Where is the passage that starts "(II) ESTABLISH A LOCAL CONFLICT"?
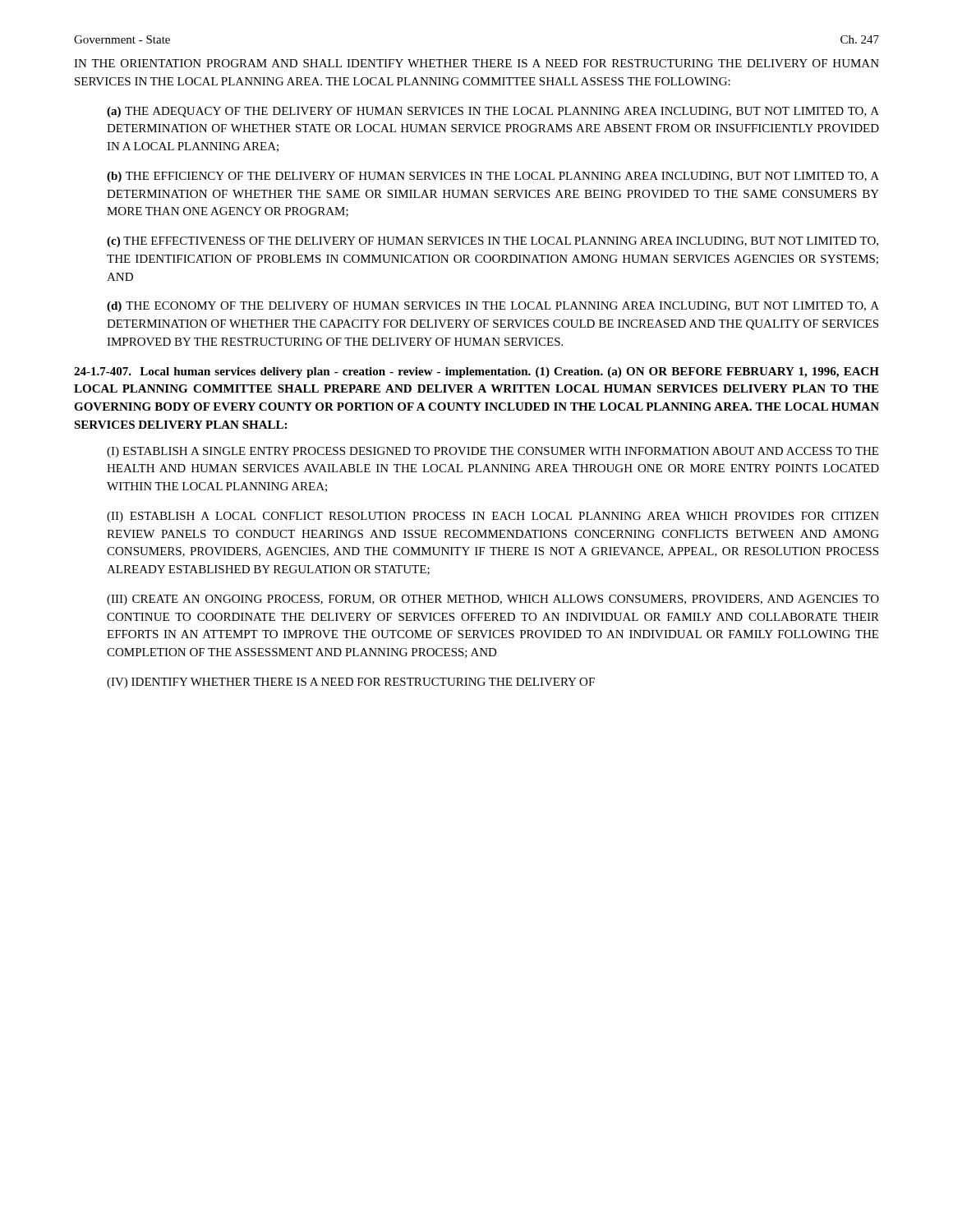This screenshot has height=1232, width=953. [x=493, y=543]
